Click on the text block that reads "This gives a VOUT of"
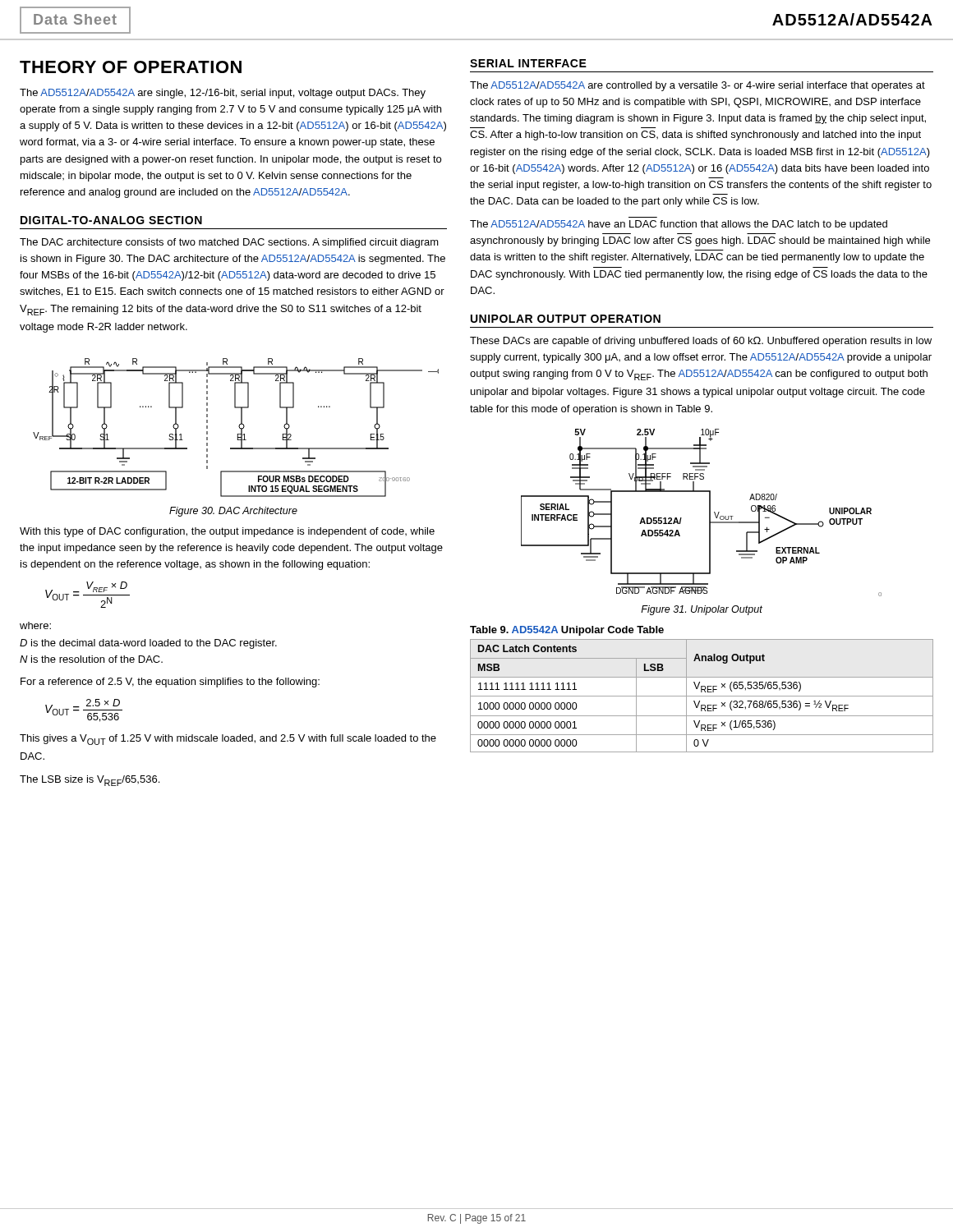This screenshot has height=1232, width=953. pyautogui.click(x=228, y=747)
